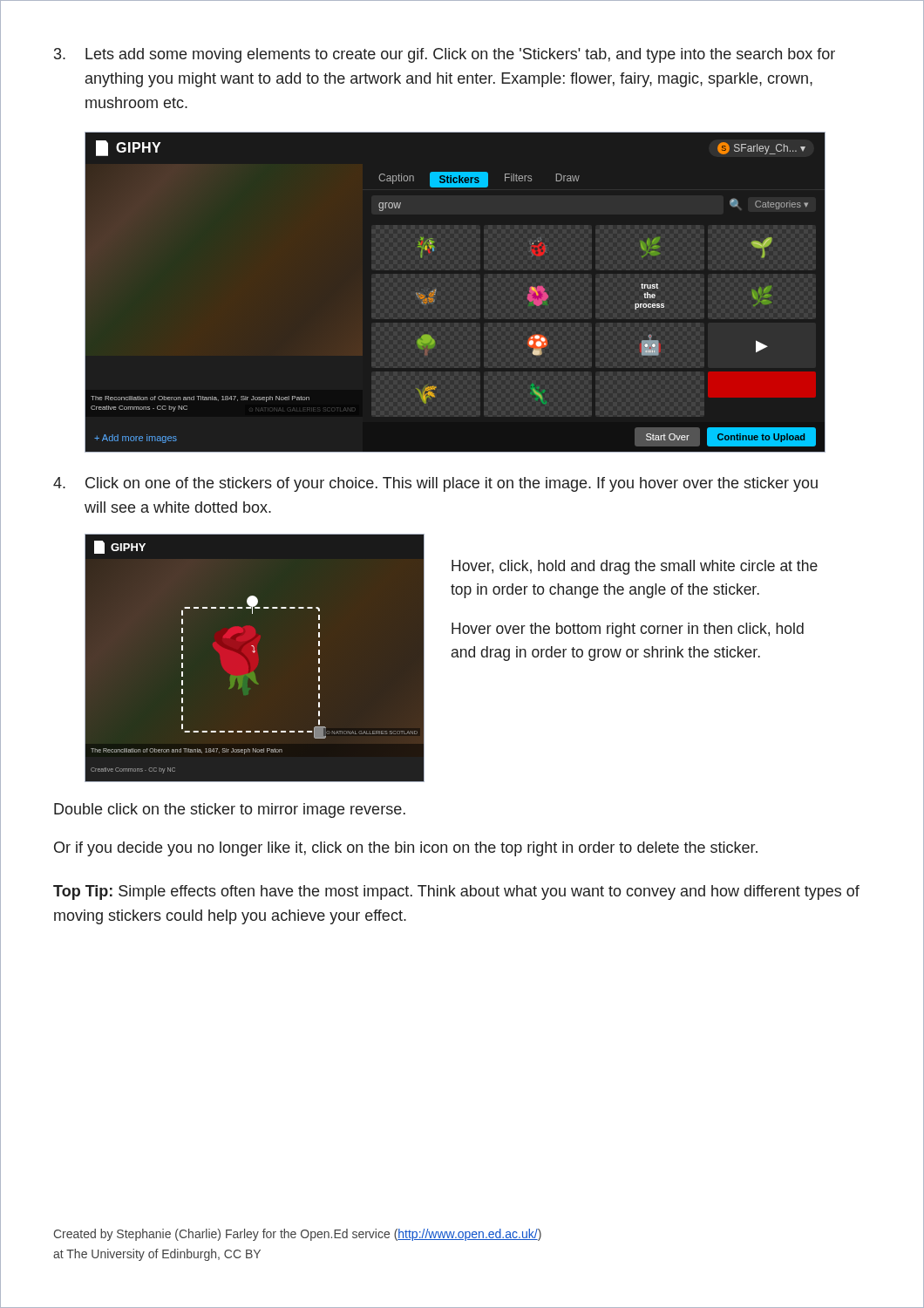Locate the block of text that opens with "4. Click on one of the stickers of"
Screen dimensions: 1308x924
pos(448,496)
